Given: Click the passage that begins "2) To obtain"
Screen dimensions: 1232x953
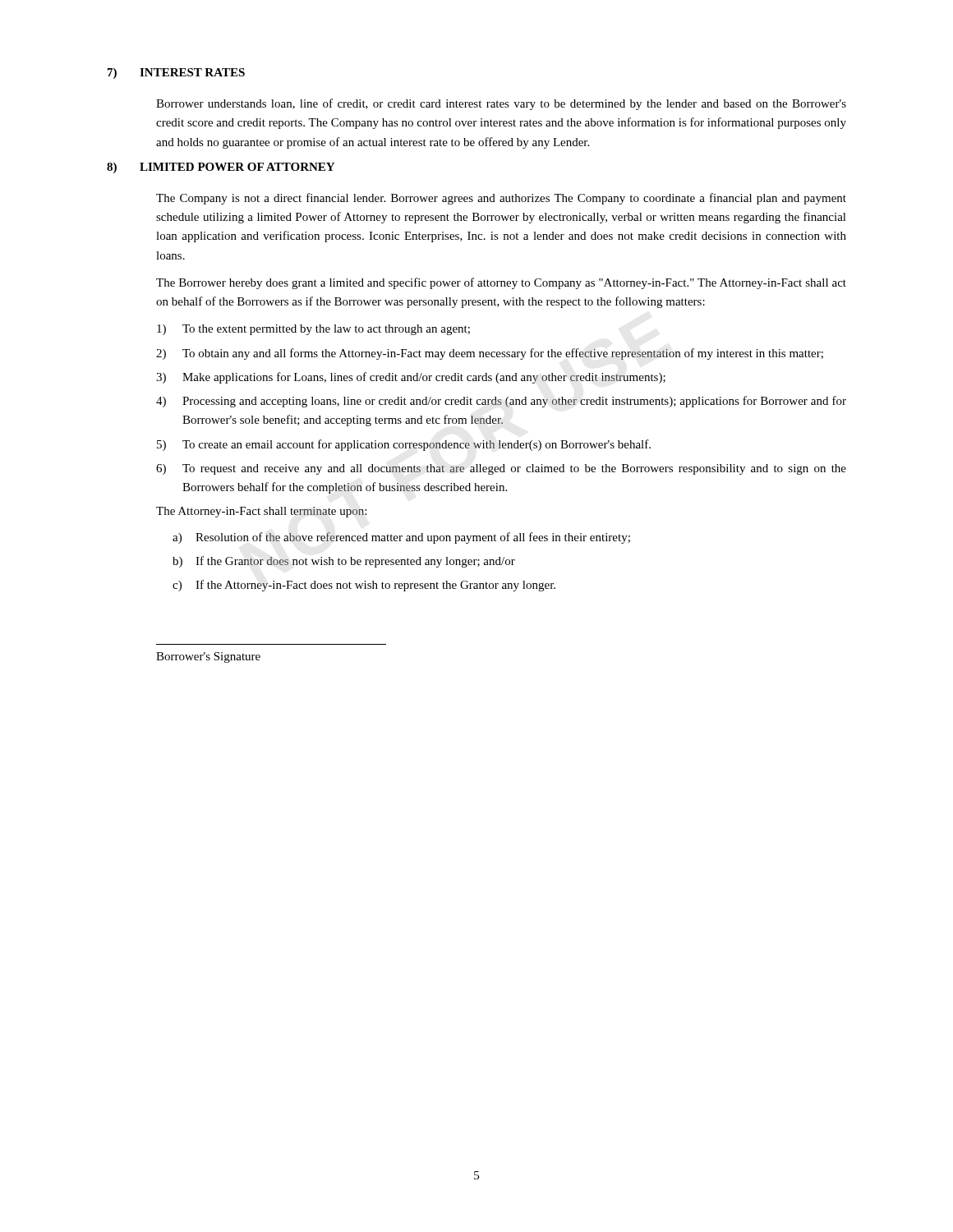Looking at the screenshot, I should pos(501,353).
